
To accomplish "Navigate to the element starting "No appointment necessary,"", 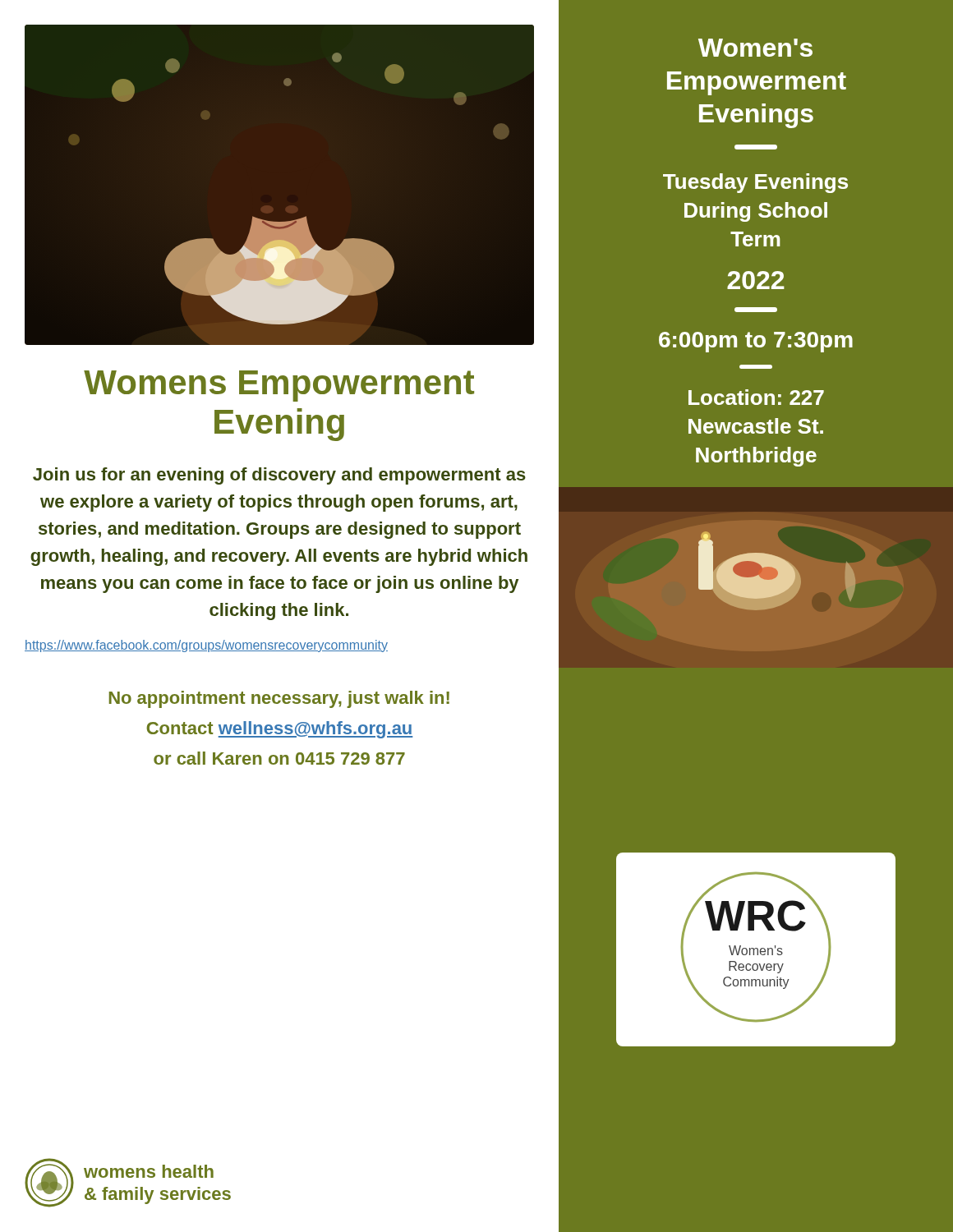I will pyautogui.click(x=279, y=728).
